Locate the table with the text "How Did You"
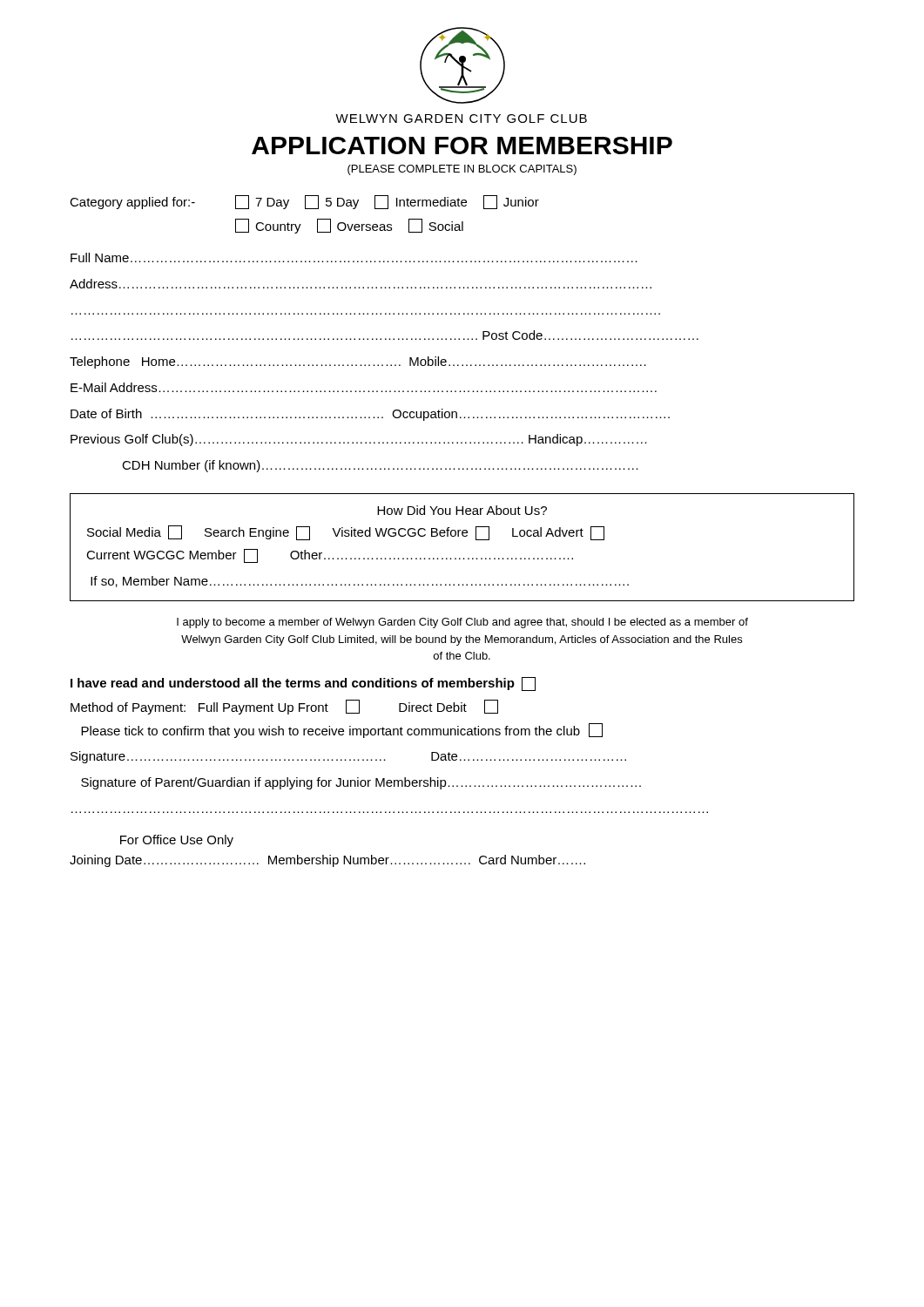 [462, 547]
